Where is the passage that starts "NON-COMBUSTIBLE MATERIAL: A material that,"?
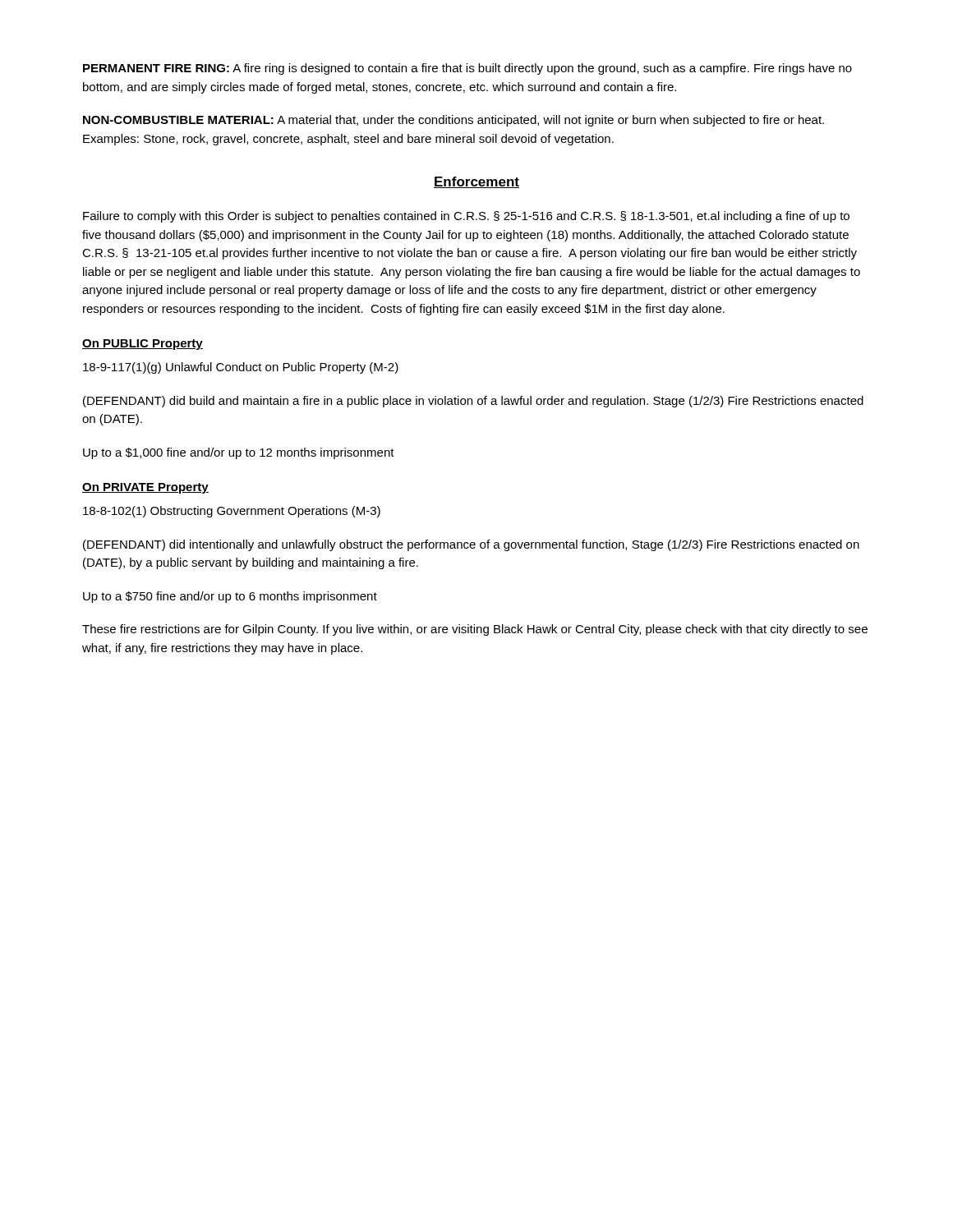This screenshot has height=1232, width=953. click(x=454, y=129)
